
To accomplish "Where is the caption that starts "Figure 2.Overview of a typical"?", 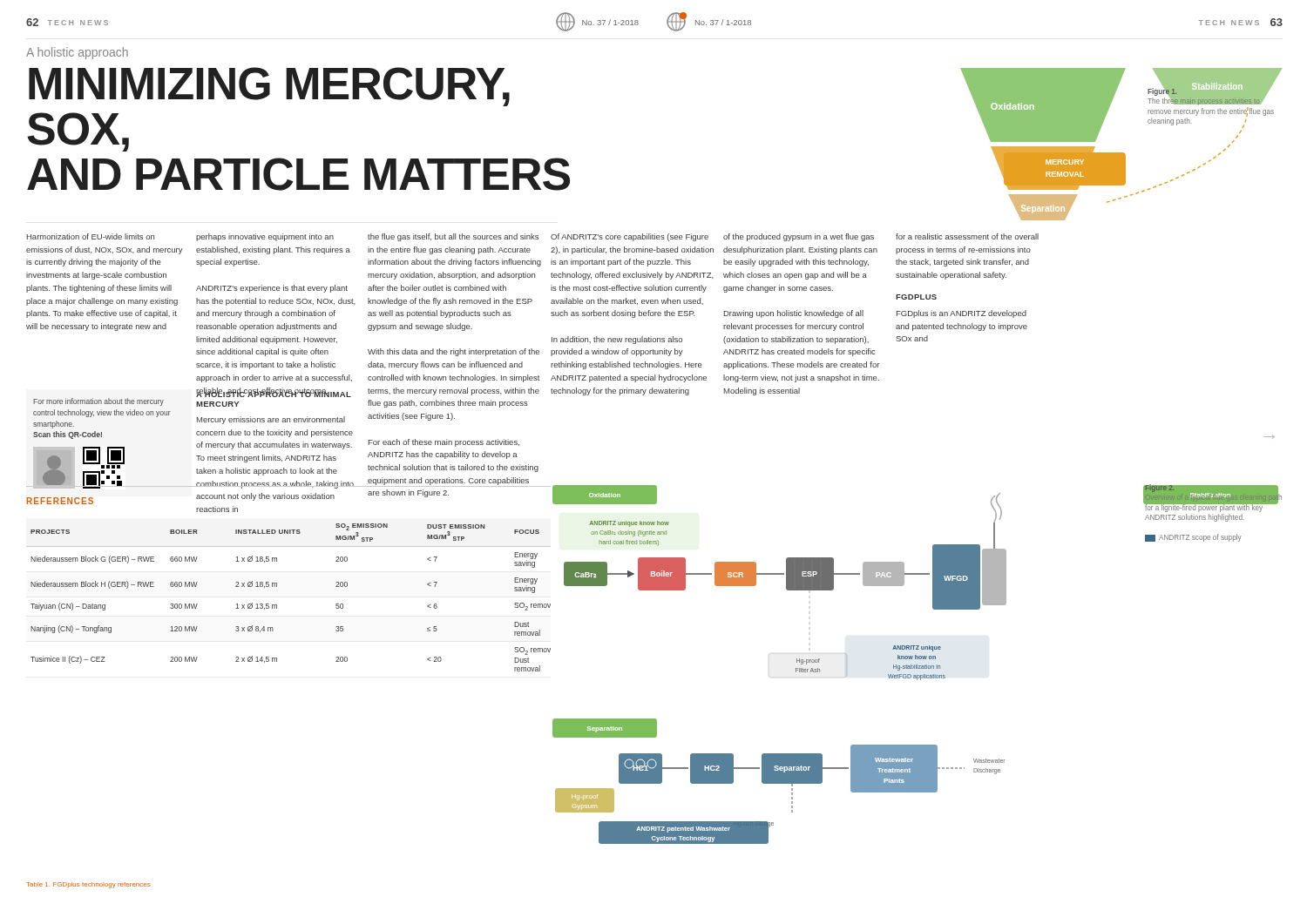I will tap(1214, 514).
